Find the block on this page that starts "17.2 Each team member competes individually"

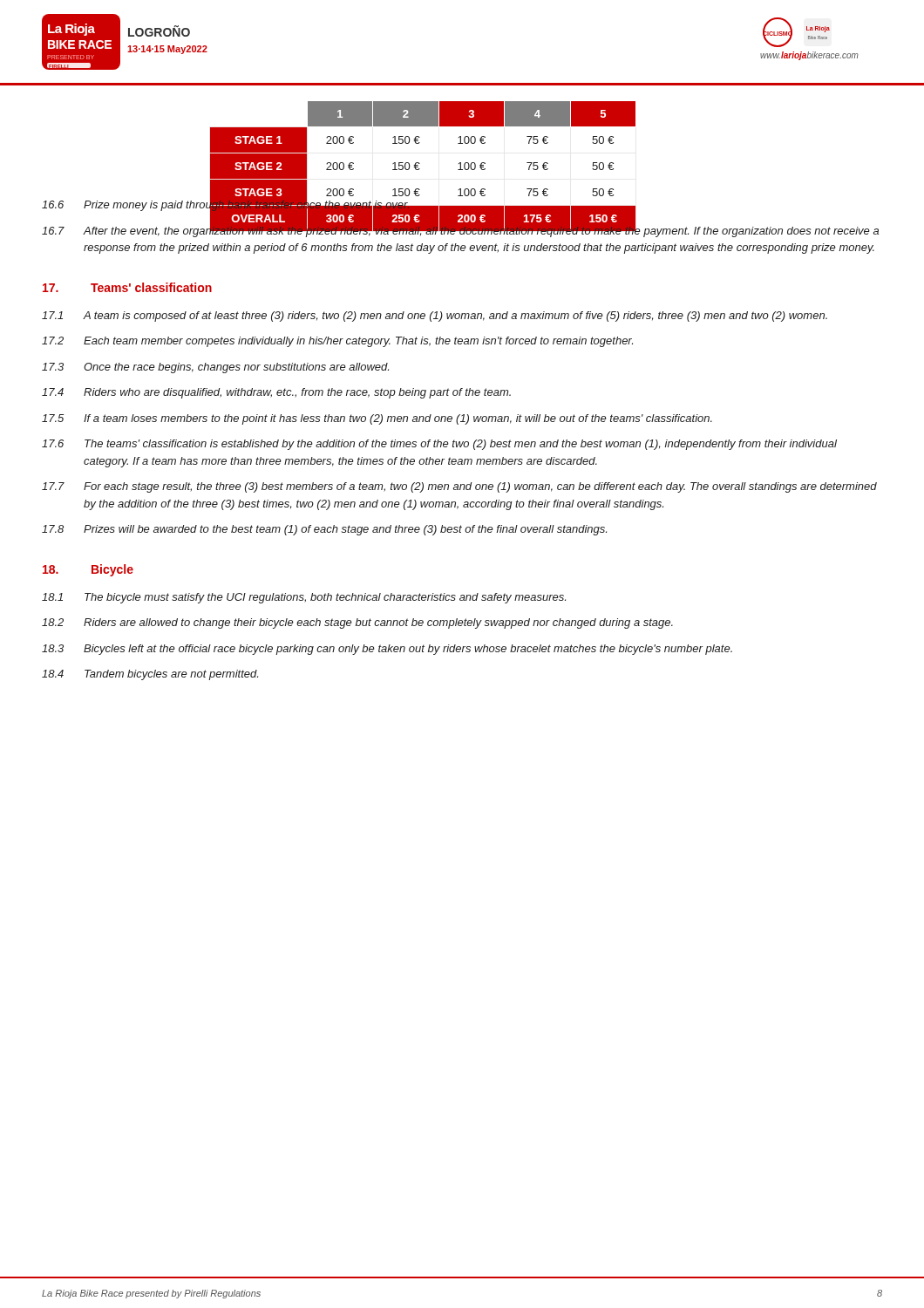pyautogui.click(x=462, y=341)
